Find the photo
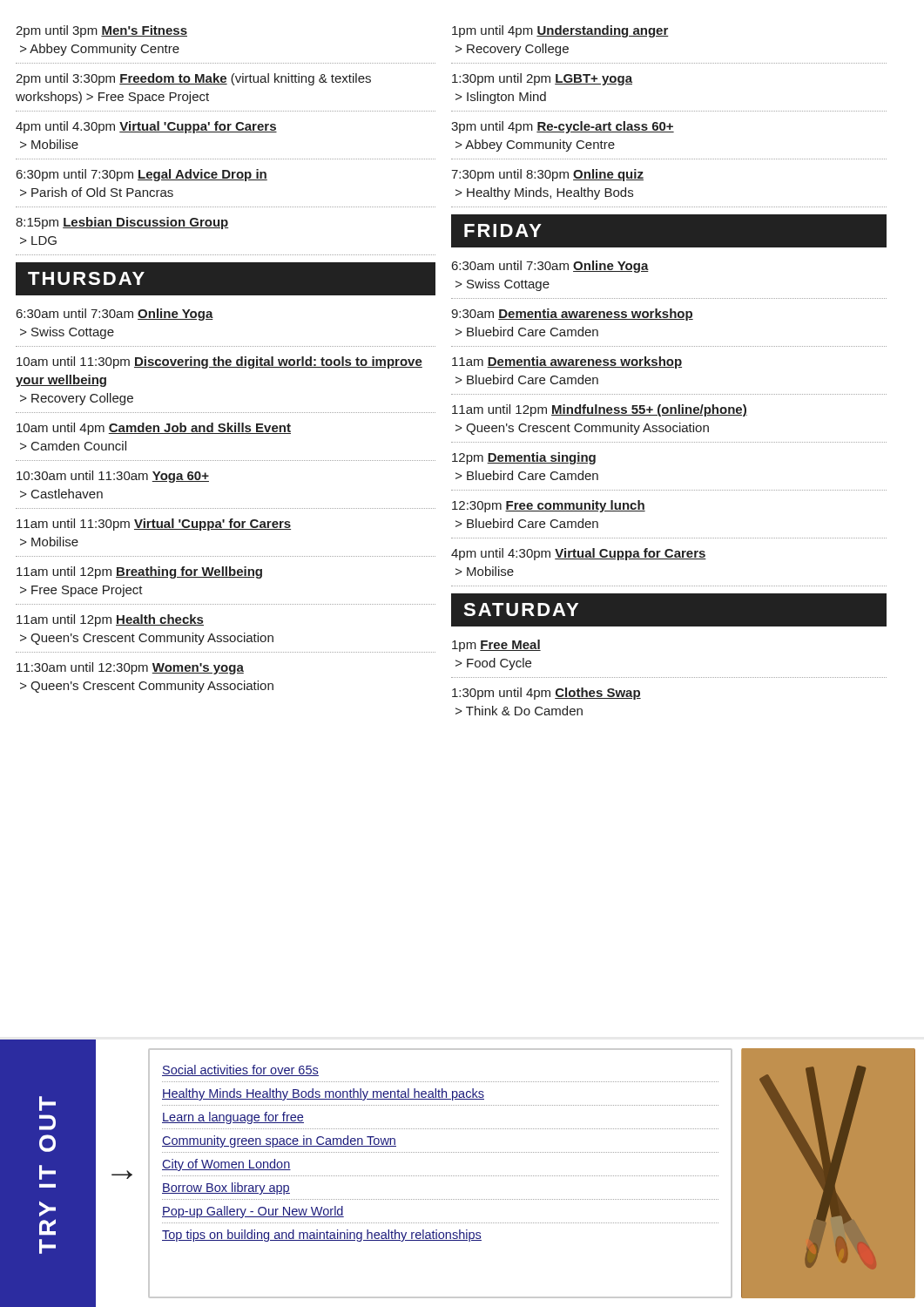This screenshot has height=1307, width=924. 828,1173
